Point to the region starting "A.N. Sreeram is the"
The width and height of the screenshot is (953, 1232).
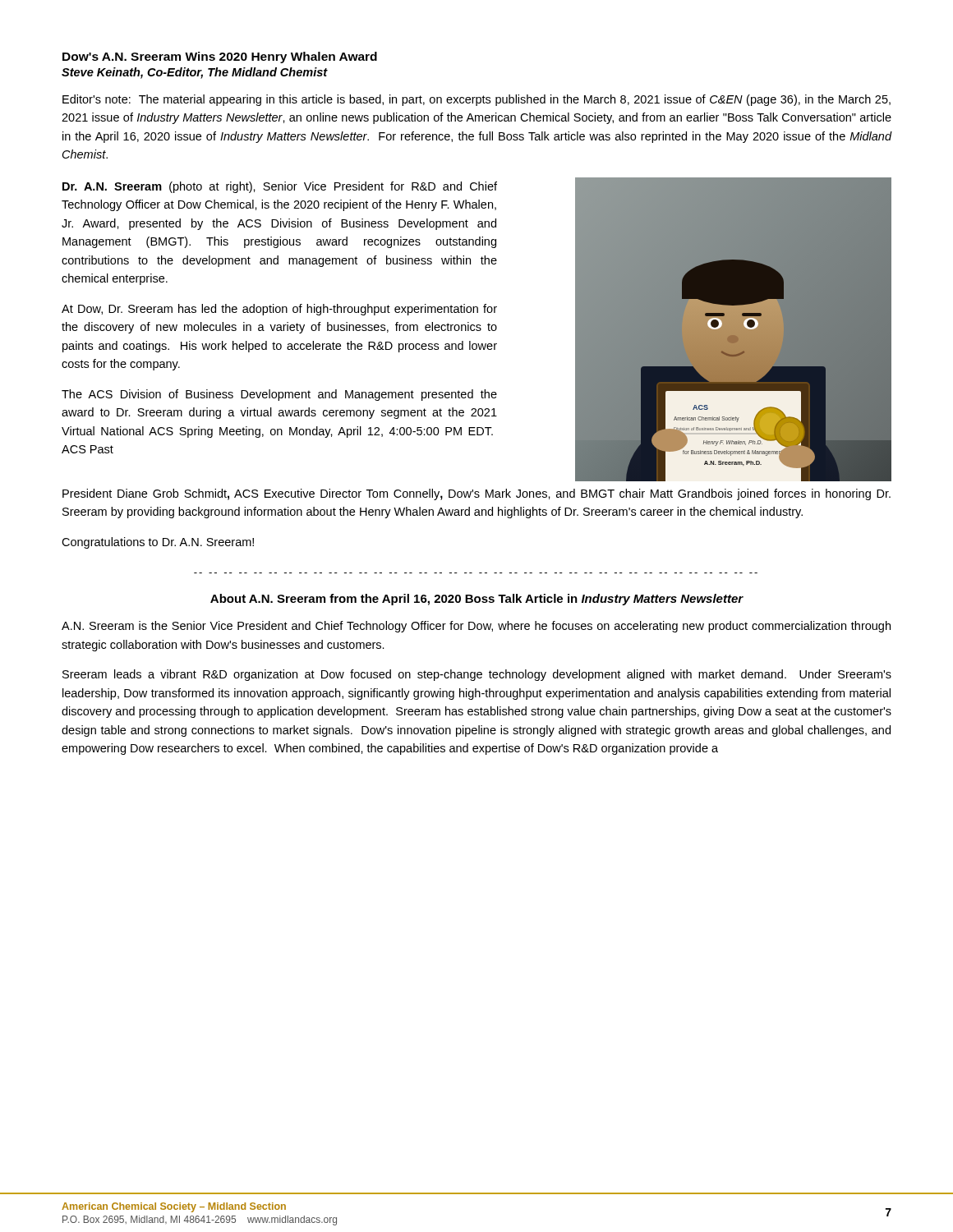(x=476, y=635)
